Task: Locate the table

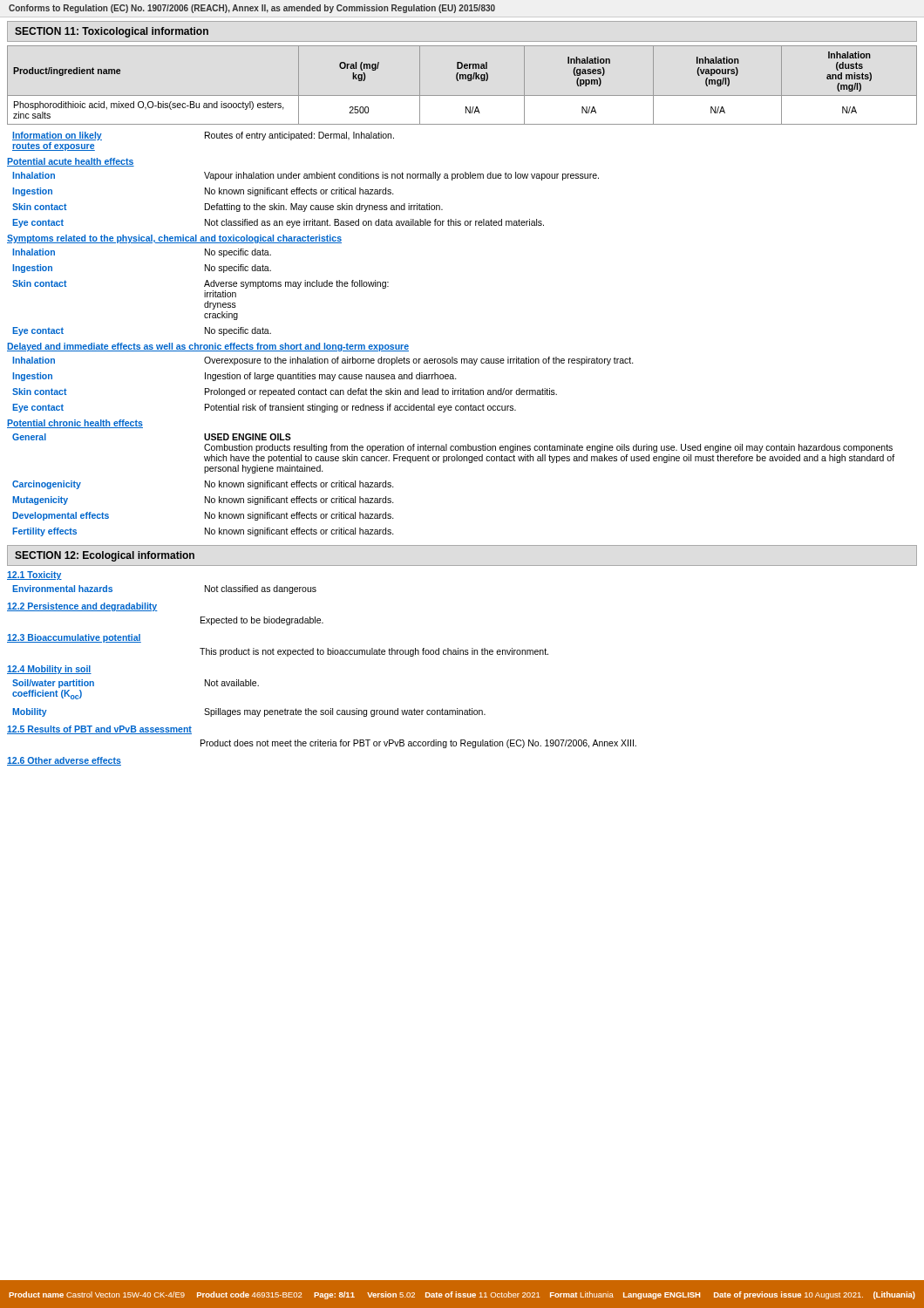Action: [462, 85]
